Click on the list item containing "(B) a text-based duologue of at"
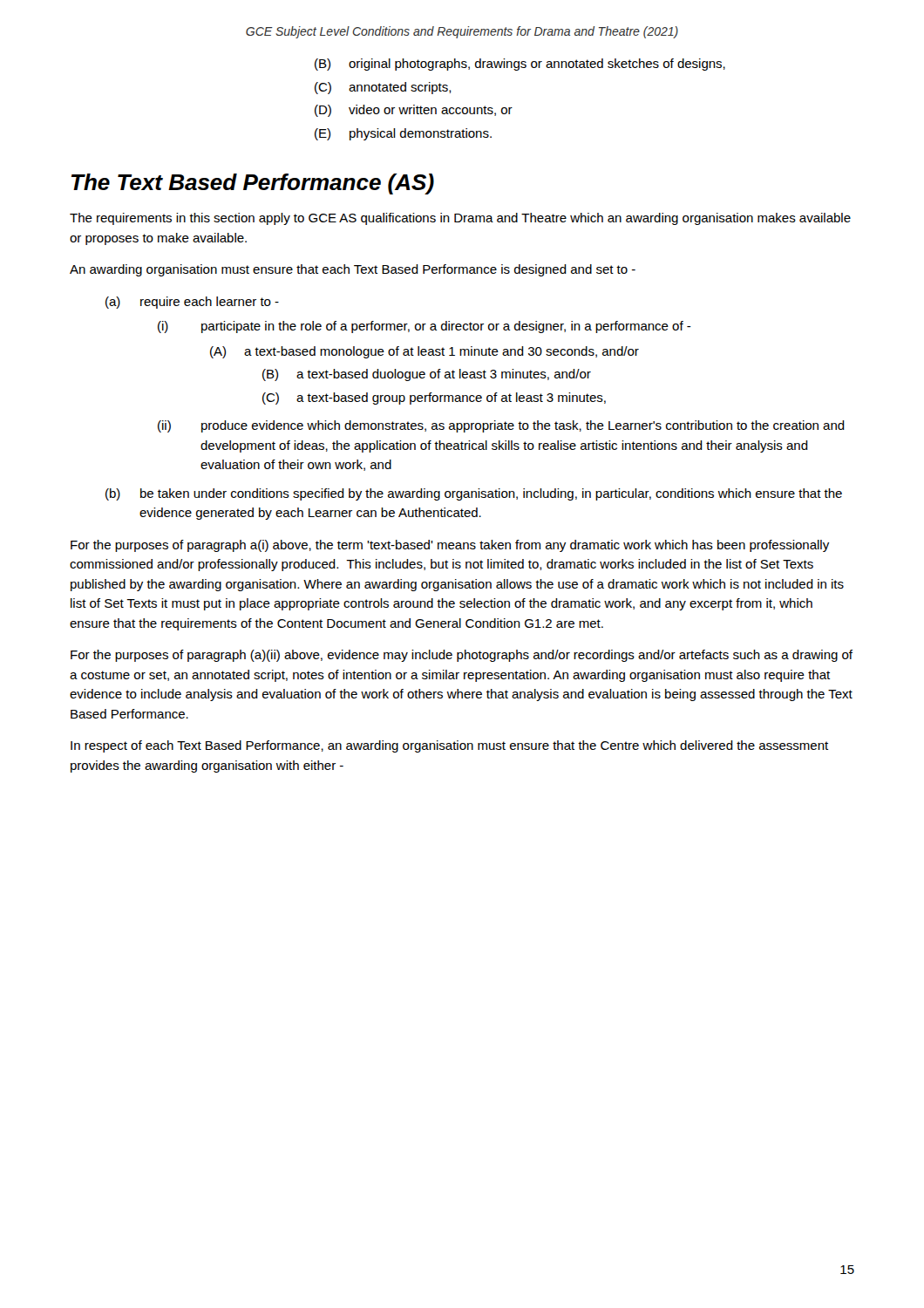This screenshot has width=924, height=1308. click(558, 374)
